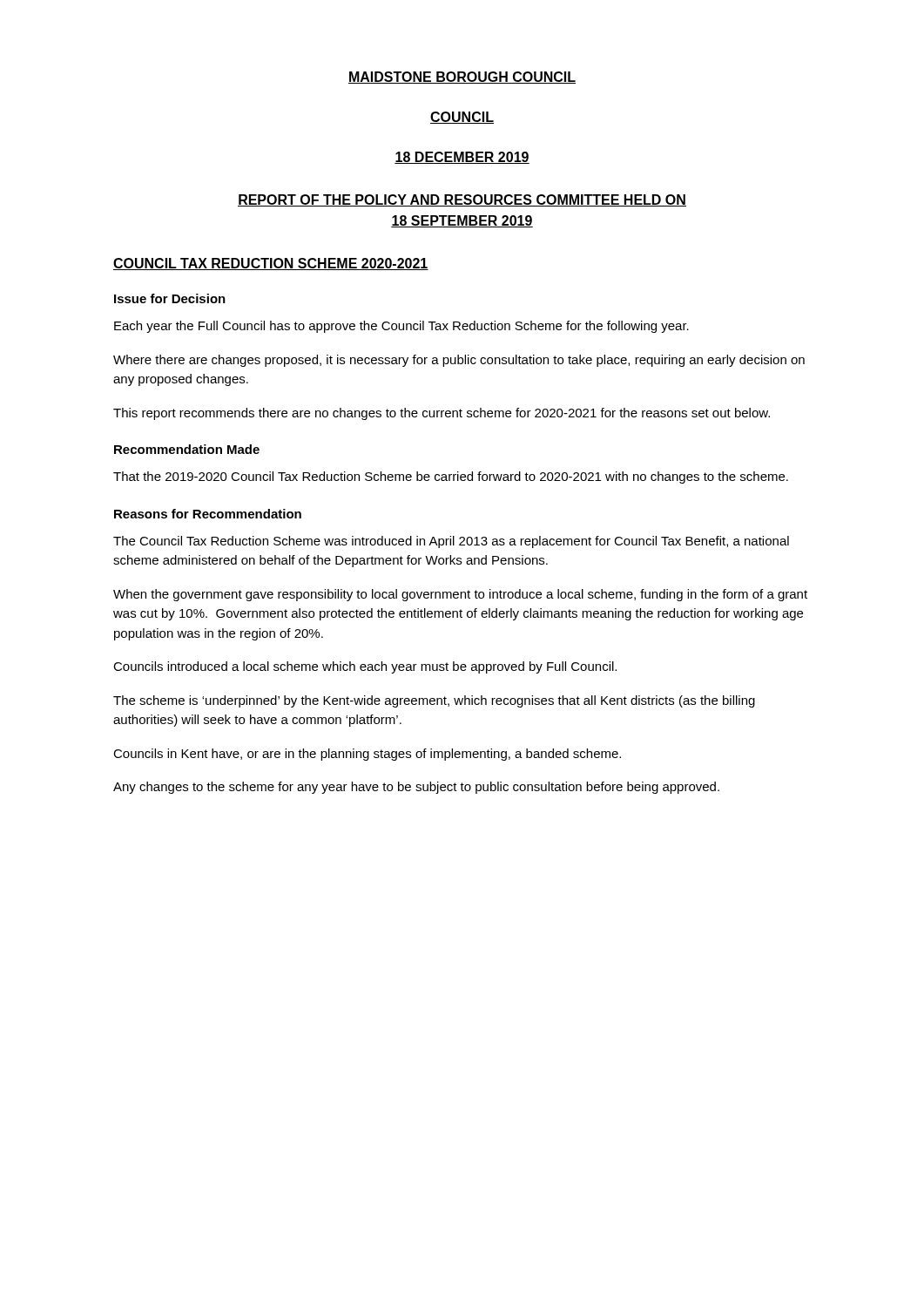Select the title that reads "18 DECEMBER 2019"
The height and width of the screenshot is (1307, 924).
tap(462, 157)
